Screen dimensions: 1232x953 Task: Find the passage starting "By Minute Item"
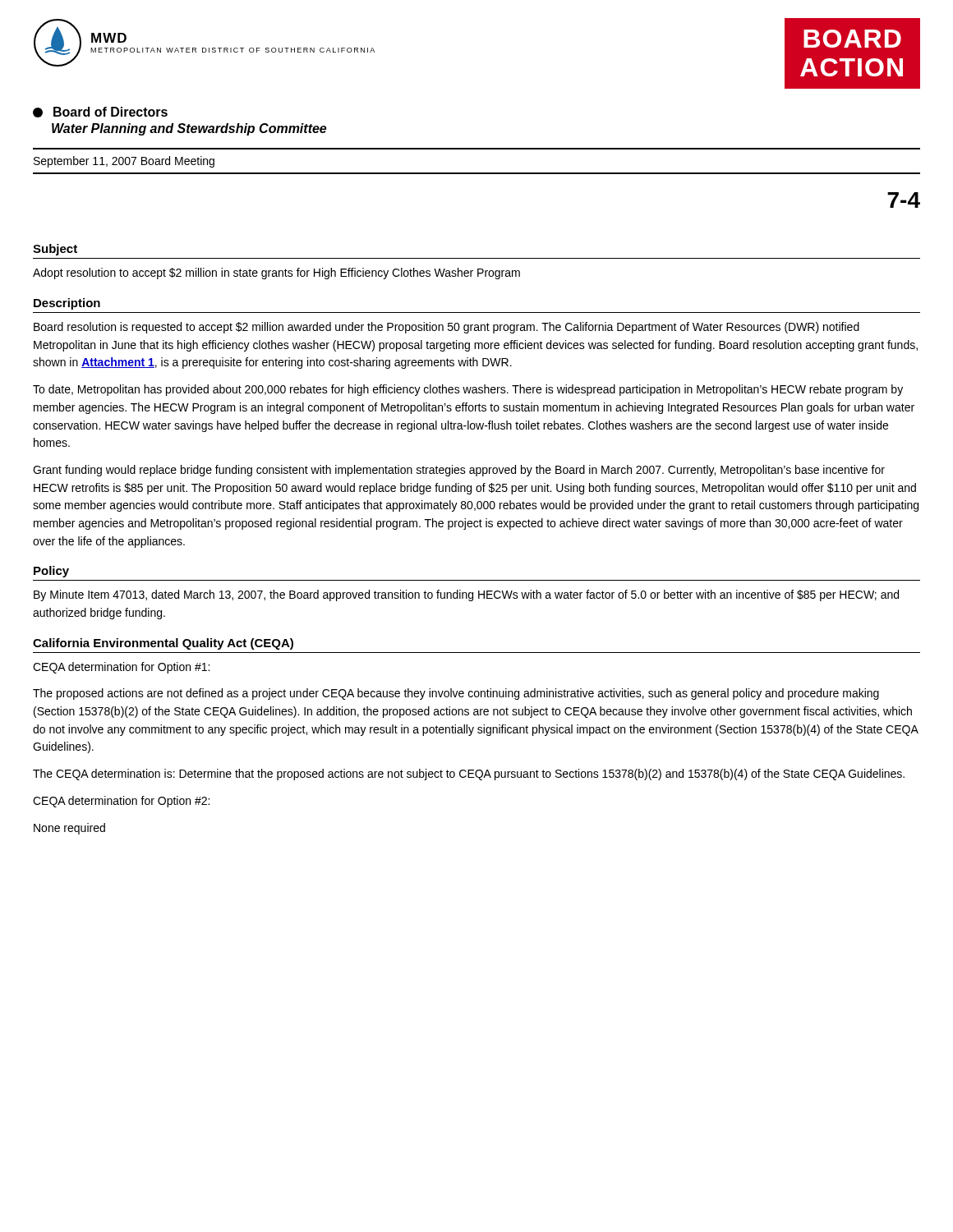click(x=466, y=604)
